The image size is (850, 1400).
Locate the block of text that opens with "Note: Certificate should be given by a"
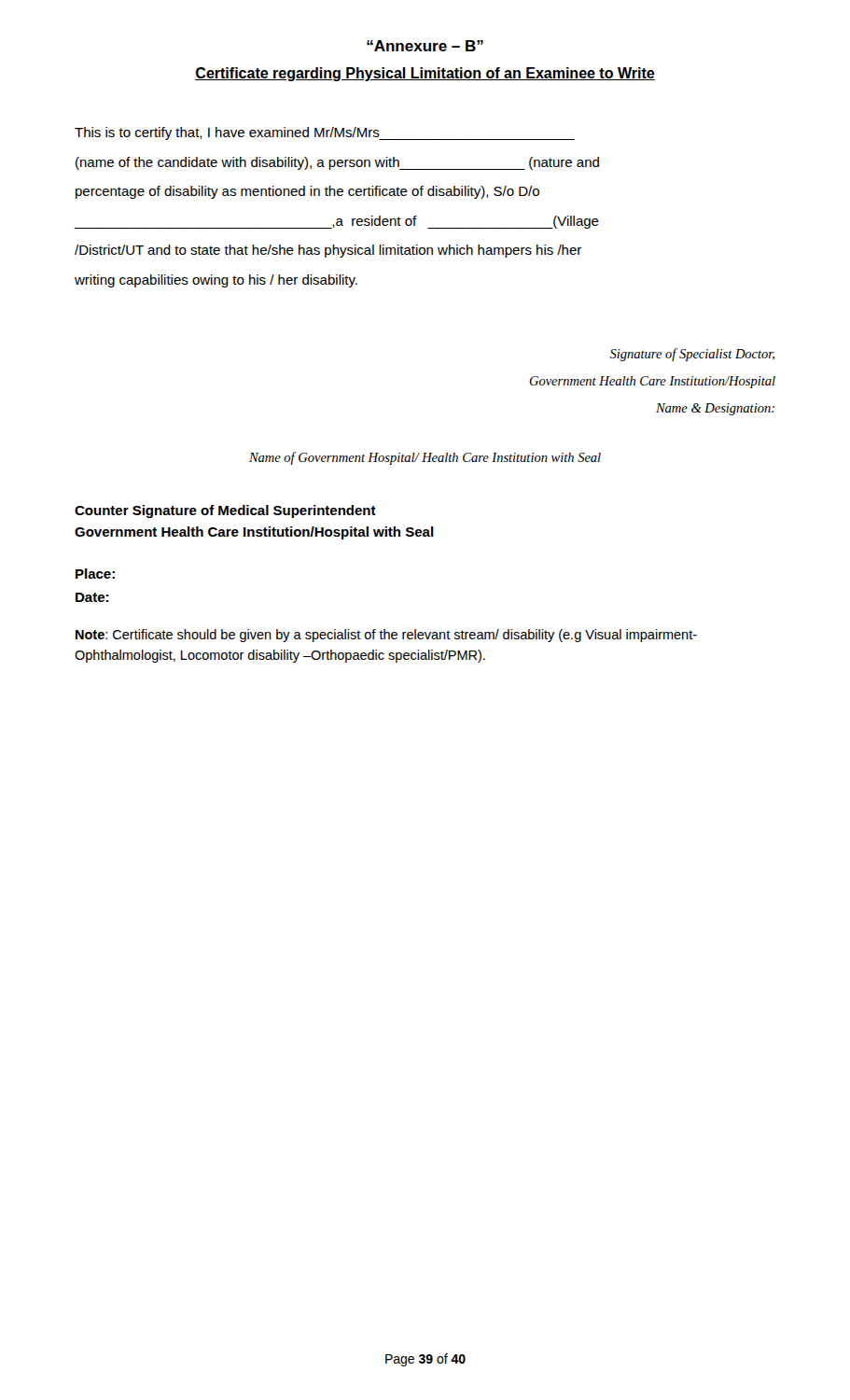tap(386, 645)
